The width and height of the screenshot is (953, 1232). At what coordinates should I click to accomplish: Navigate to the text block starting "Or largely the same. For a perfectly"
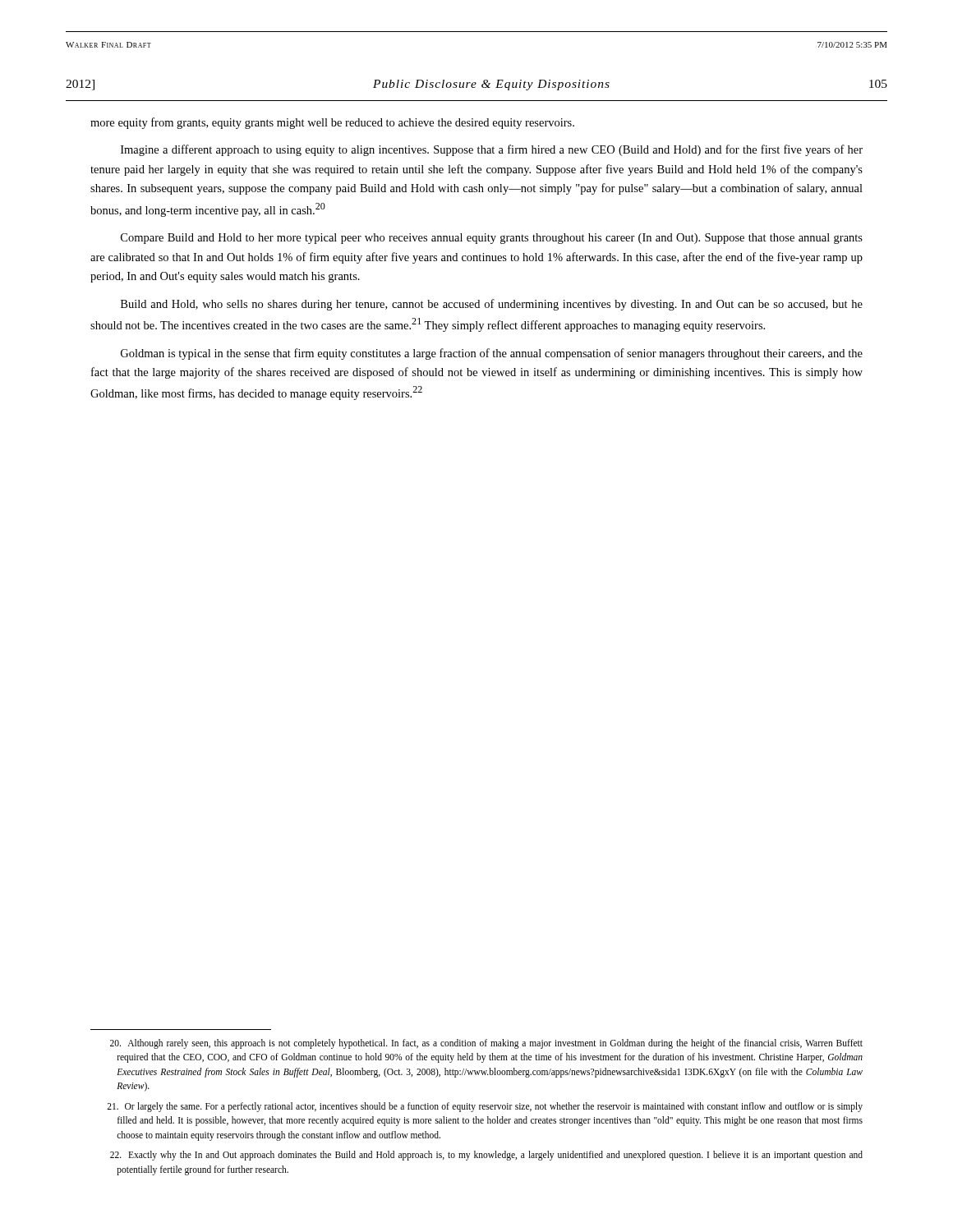pos(476,1120)
